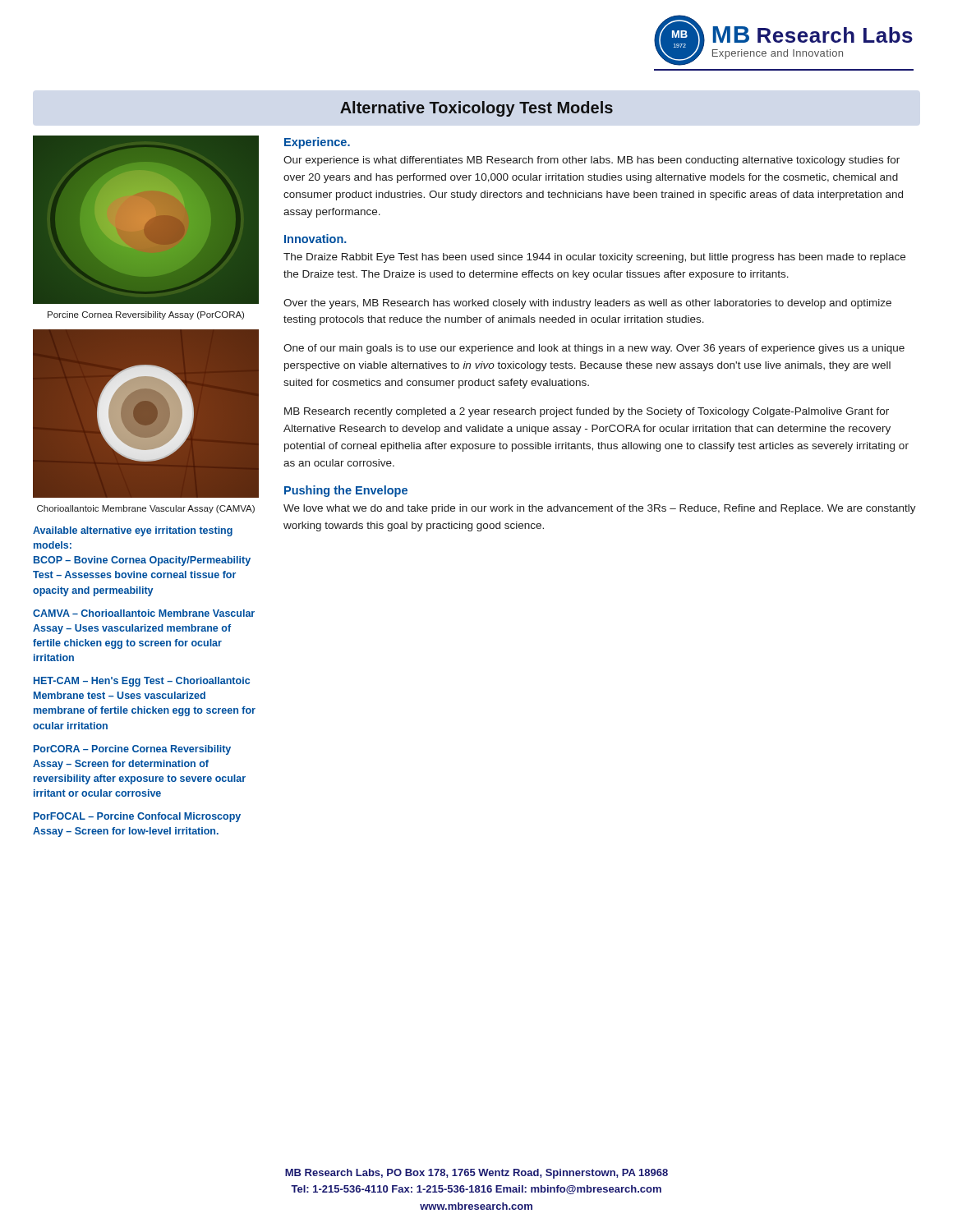This screenshot has height=1232, width=953.
Task: Find the text block with the text "One of our"
Action: point(594,365)
